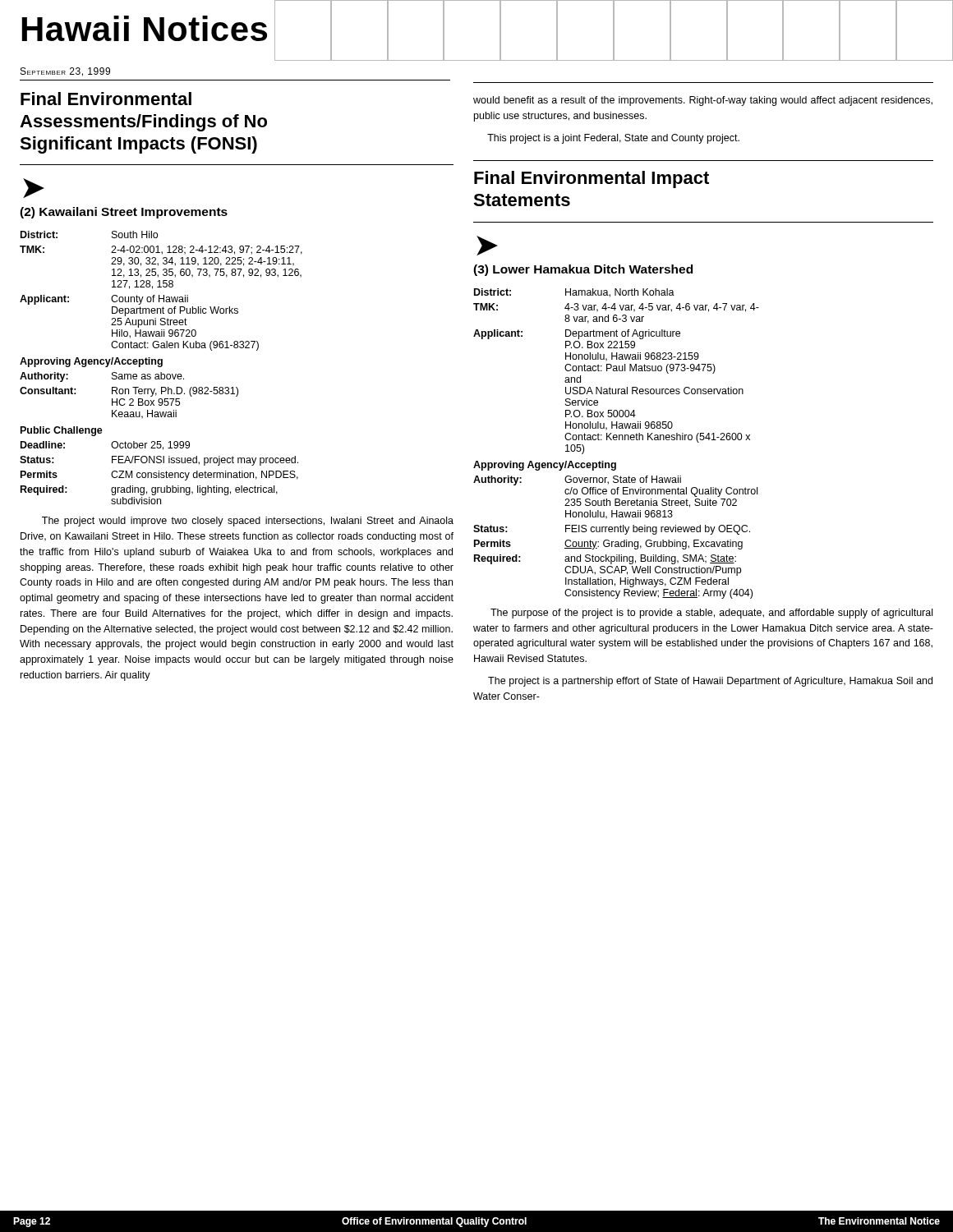The height and width of the screenshot is (1232, 953).
Task: Point to the block beginning "The purpose of the project is to provide"
Action: pyautogui.click(x=703, y=636)
